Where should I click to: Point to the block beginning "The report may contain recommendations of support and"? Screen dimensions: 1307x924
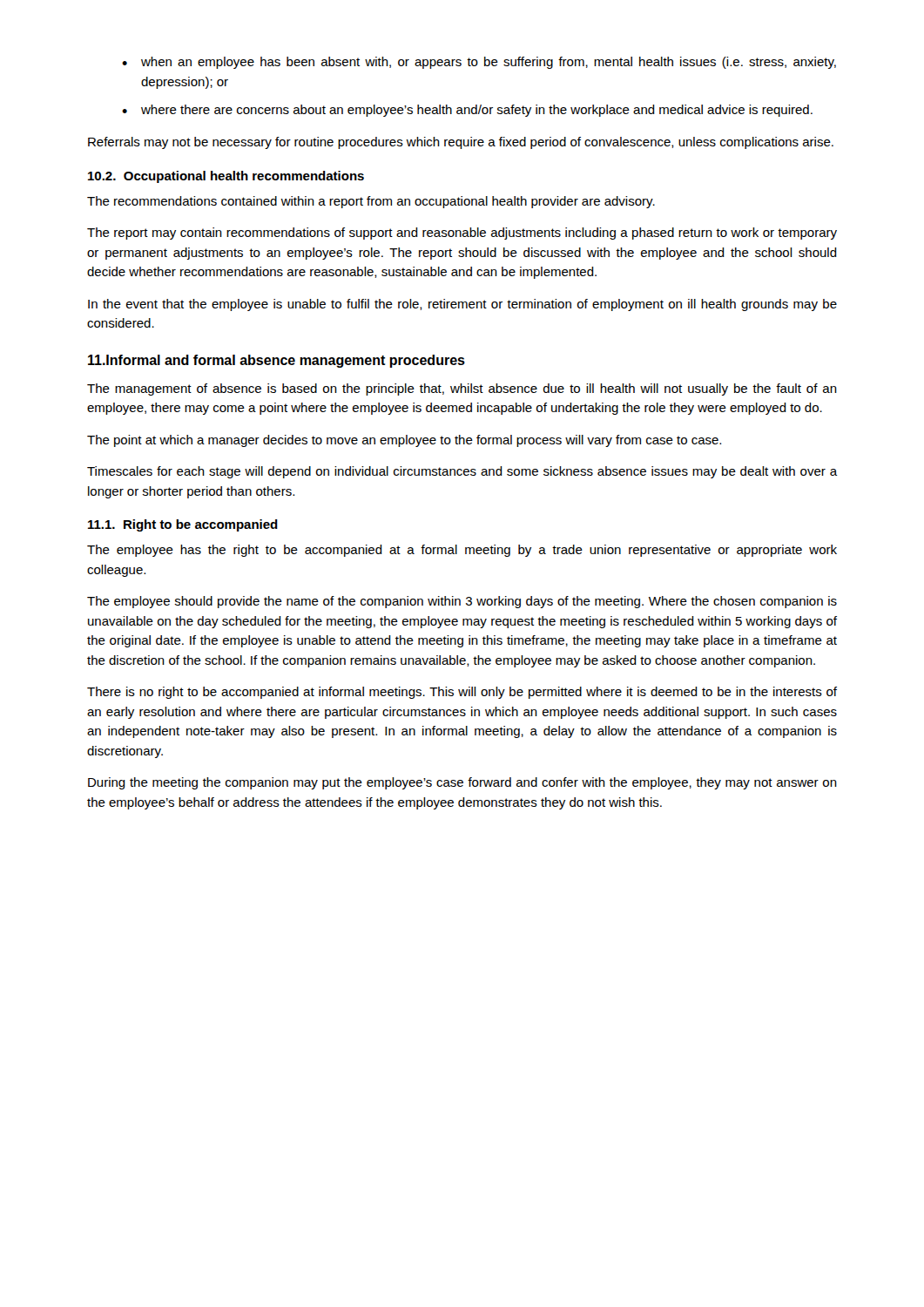(462, 252)
